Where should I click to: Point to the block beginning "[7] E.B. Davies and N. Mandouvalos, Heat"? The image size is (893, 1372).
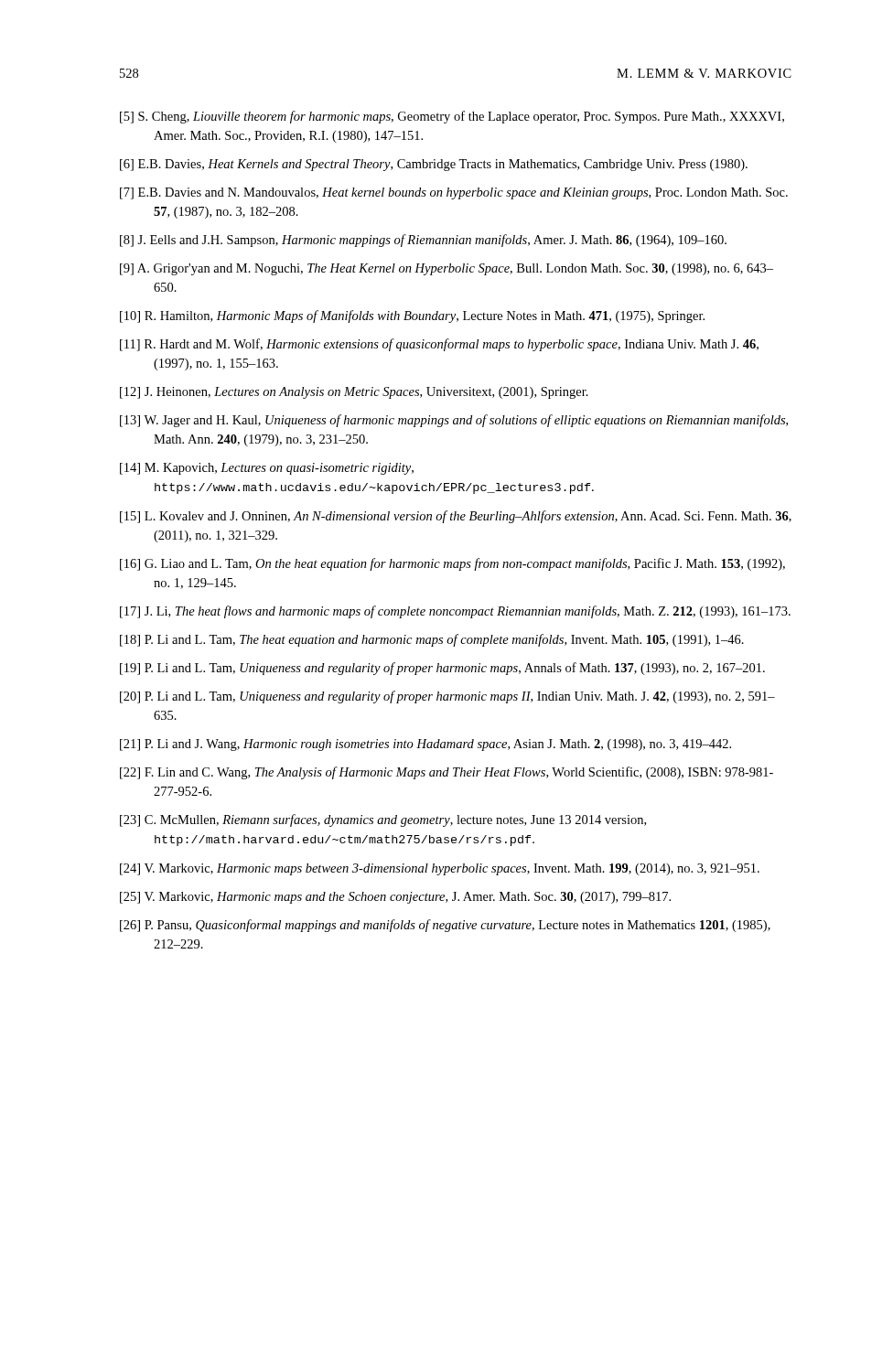[454, 202]
